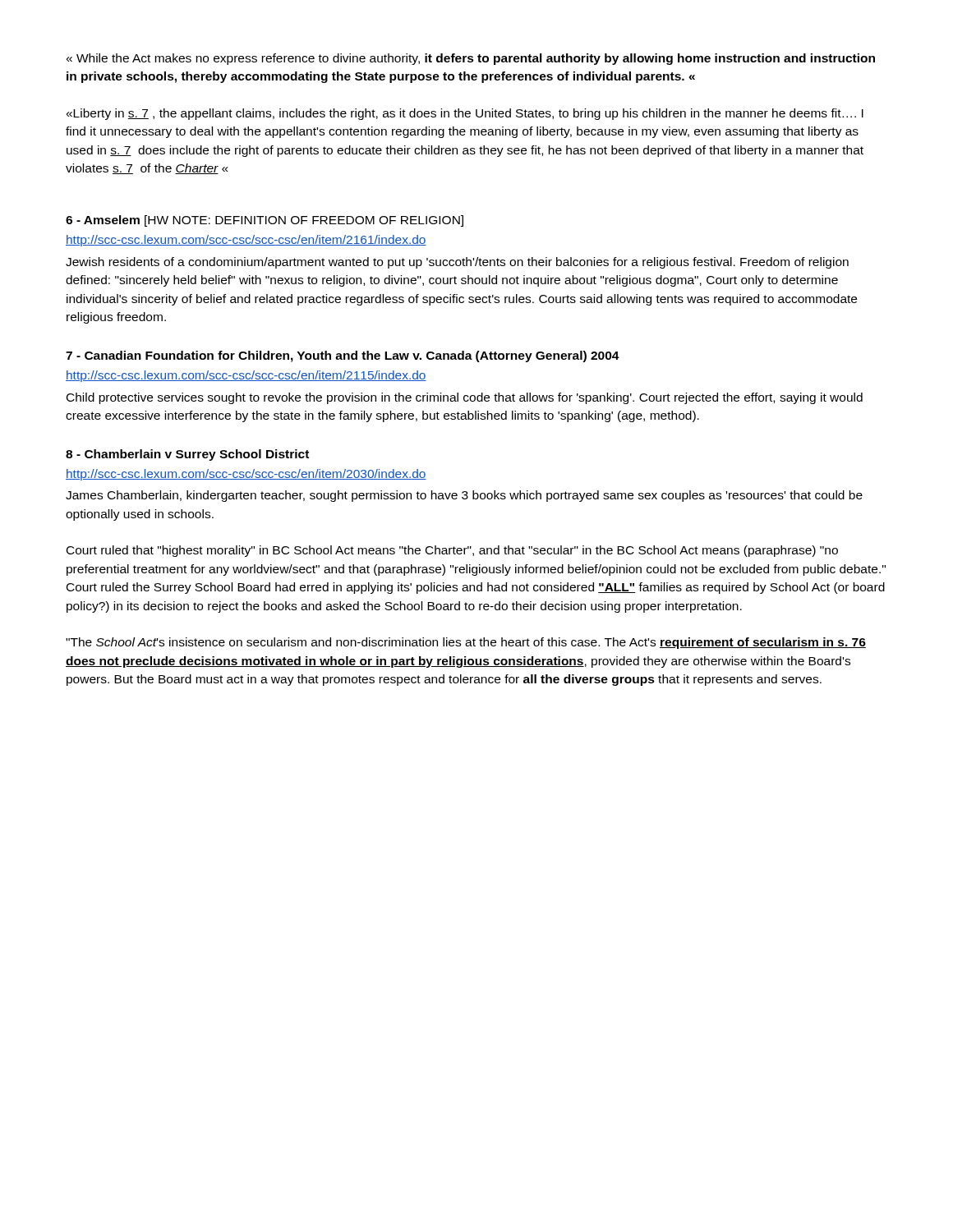Screen dimensions: 1232x953
Task: Find the block on this page that starts "«Liberty in s. 7 , the appellant claims,"
Action: pos(465,141)
